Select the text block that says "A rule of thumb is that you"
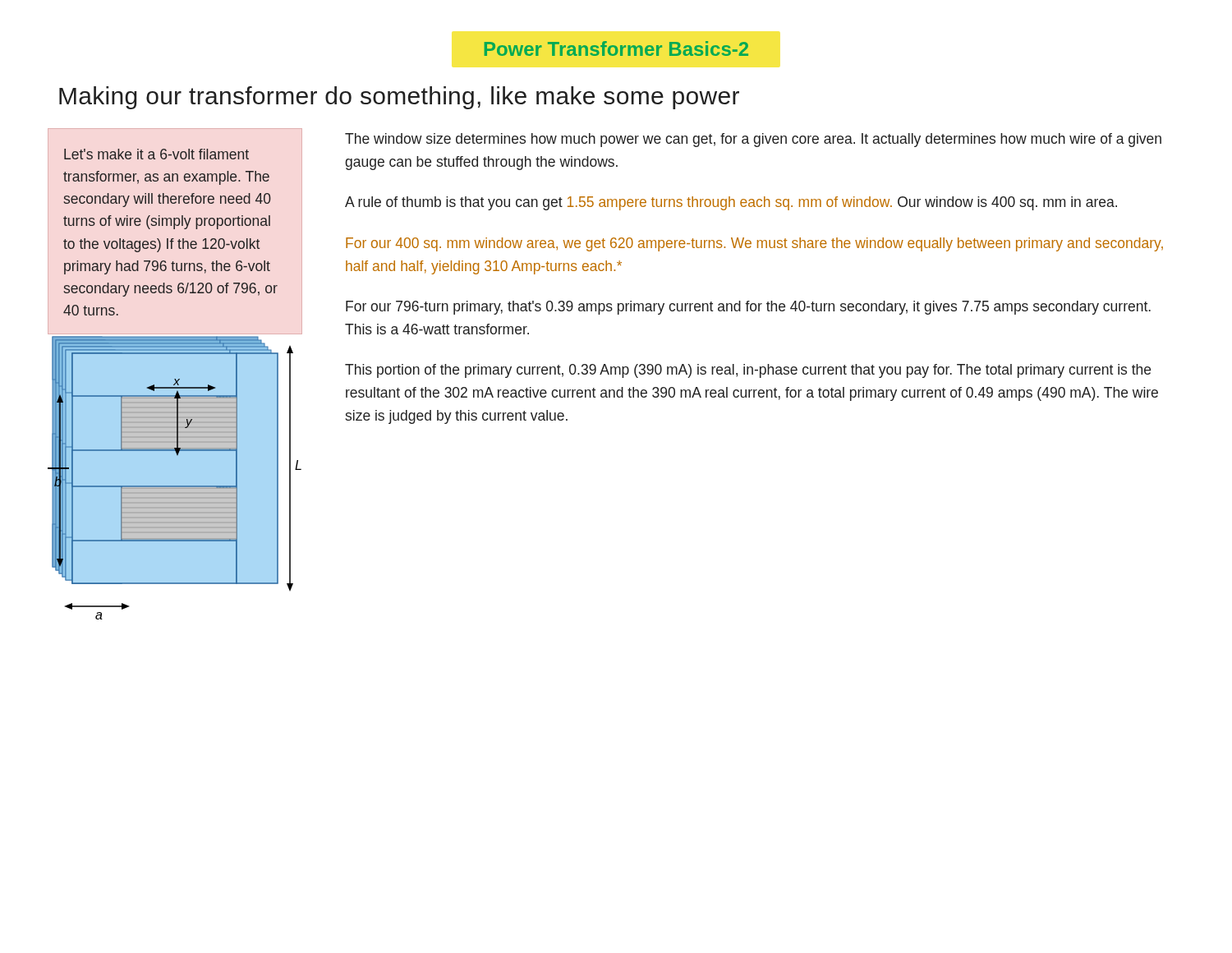 [732, 202]
